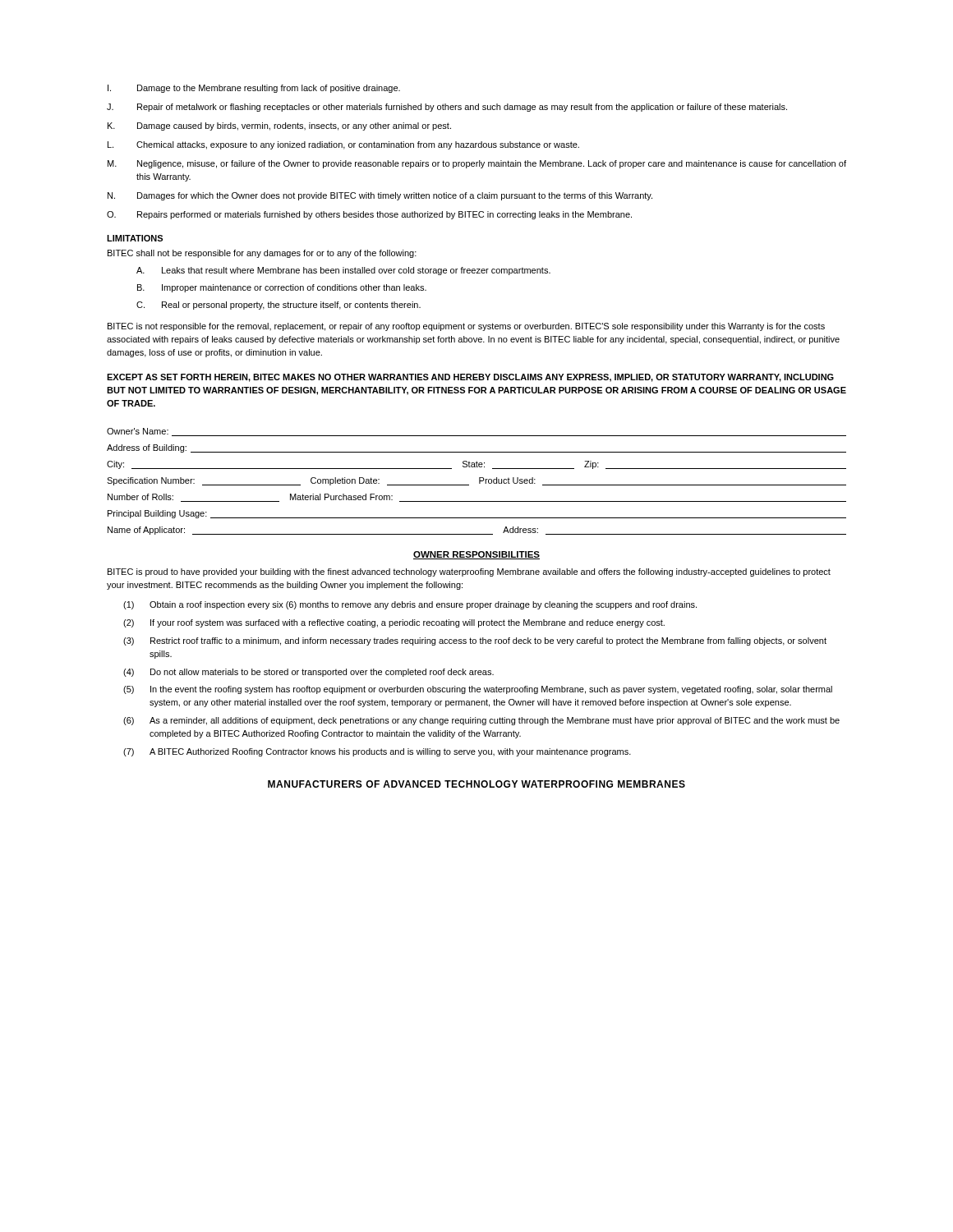The width and height of the screenshot is (953, 1232).
Task: Point to the block starting "(1) Obtain a roof"
Action: tap(485, 605)
